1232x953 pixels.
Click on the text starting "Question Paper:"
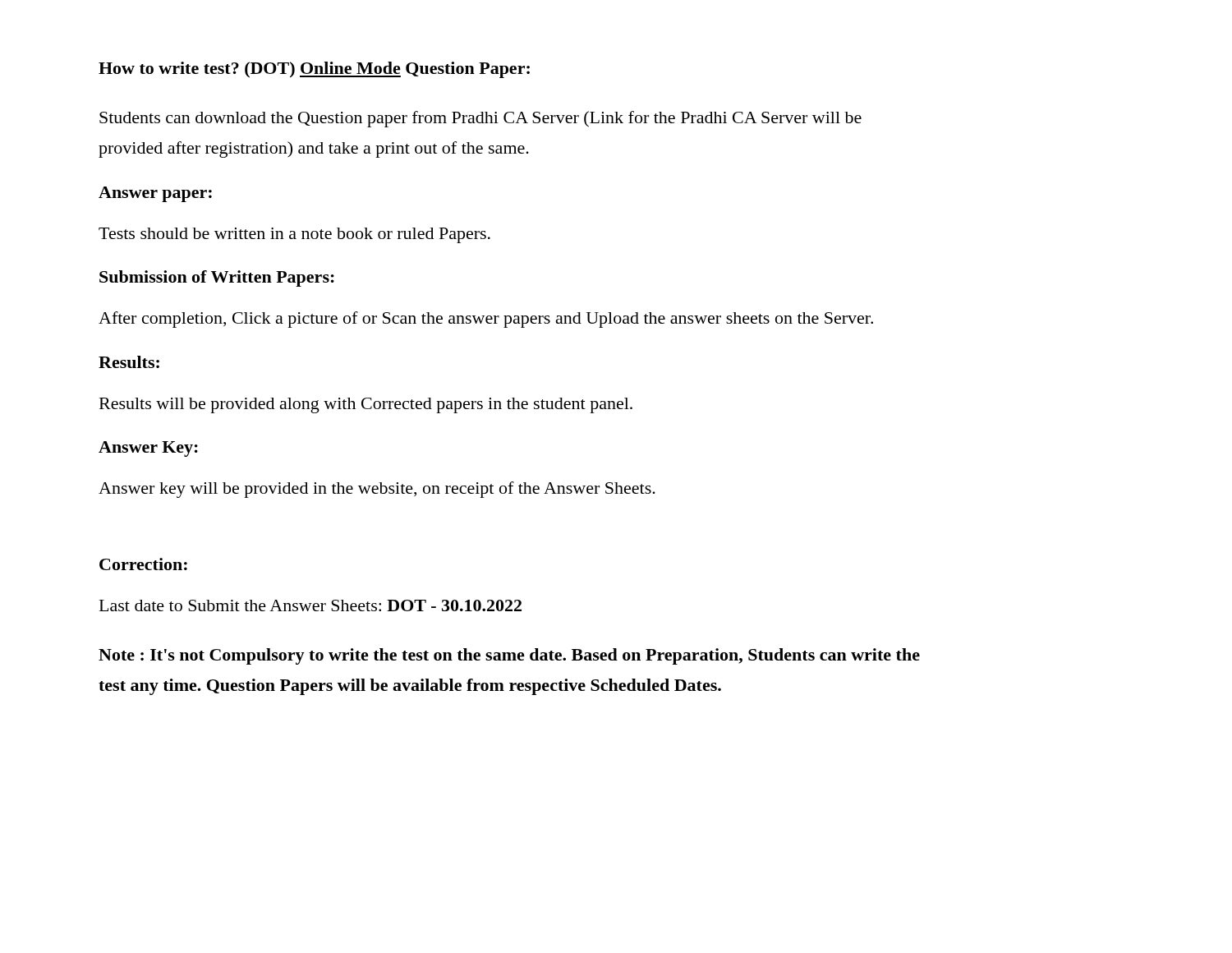(x=468, y=68)
